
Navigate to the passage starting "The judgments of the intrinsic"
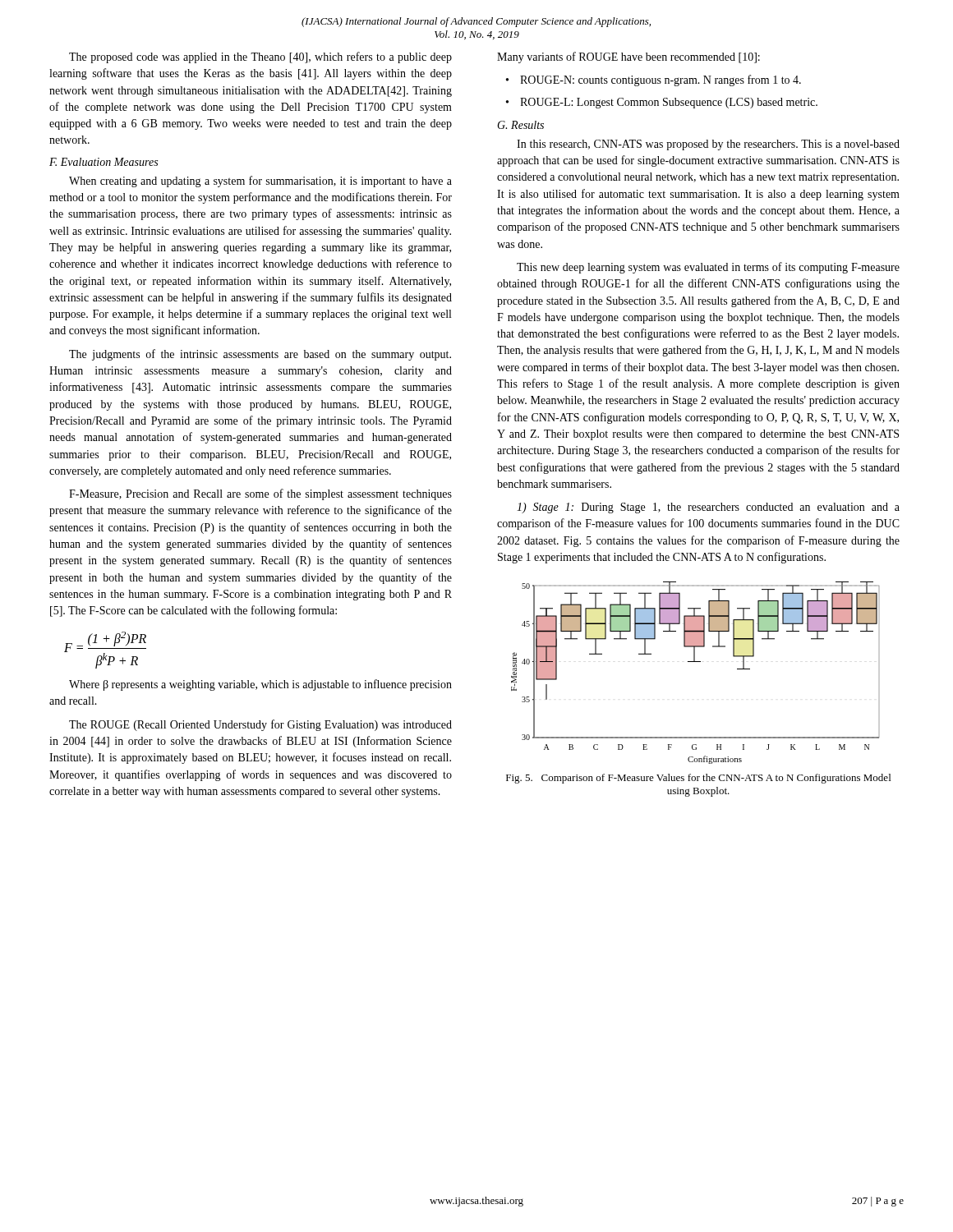pyautogui.click(x=251, y=413)
